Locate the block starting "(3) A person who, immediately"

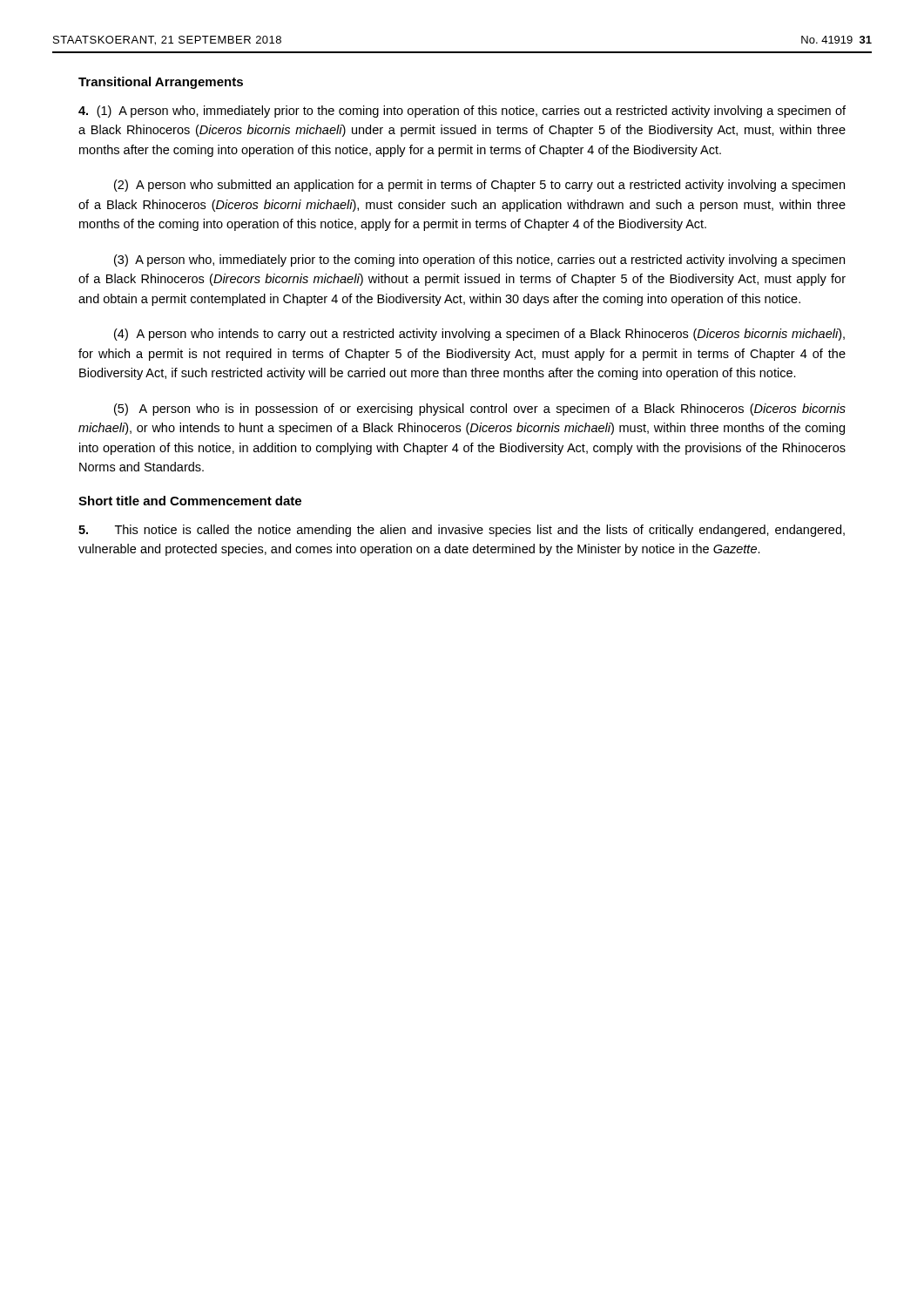coord(462,279)
